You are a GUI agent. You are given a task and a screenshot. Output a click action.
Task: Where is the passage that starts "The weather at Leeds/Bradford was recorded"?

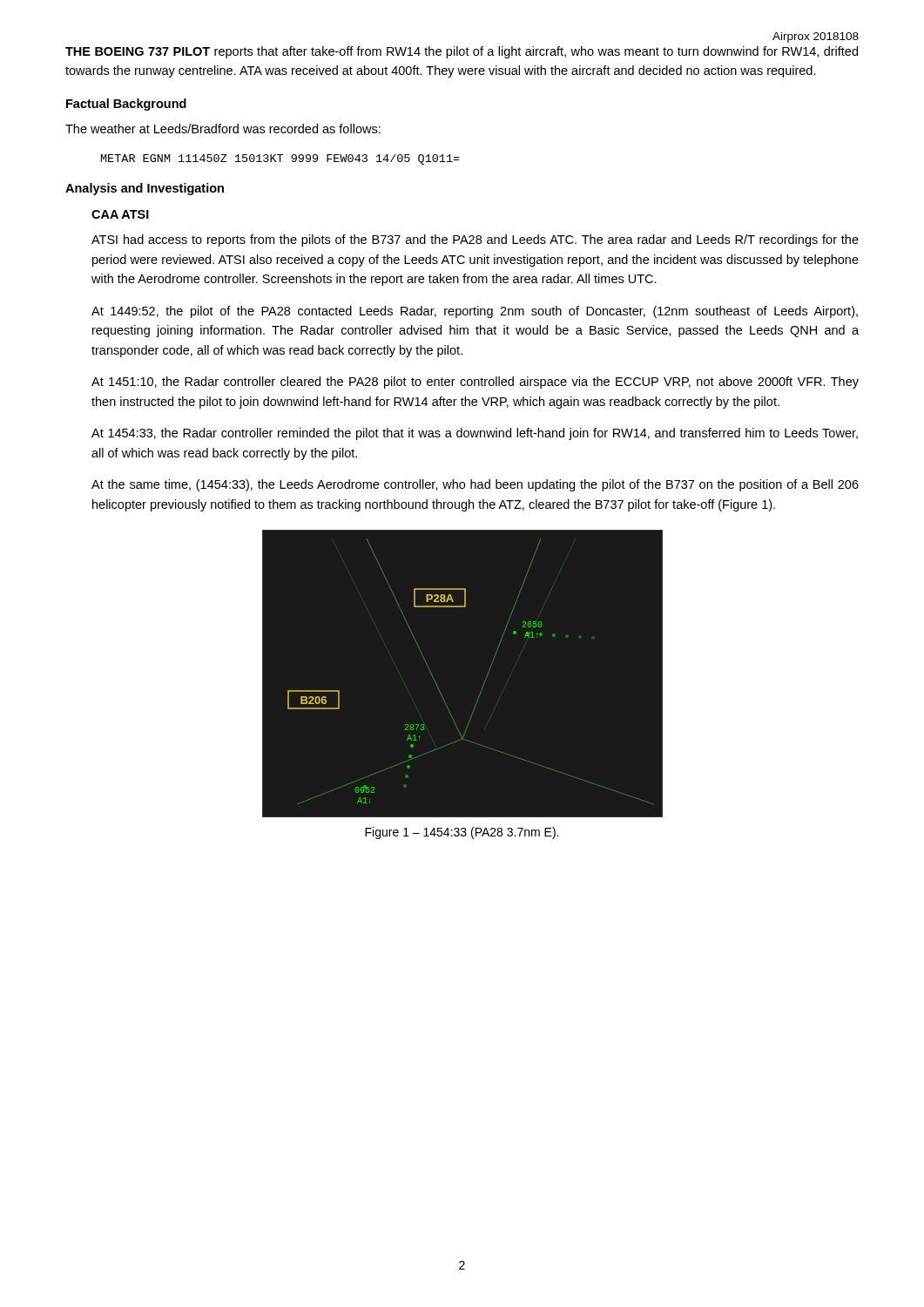(223, 129)
